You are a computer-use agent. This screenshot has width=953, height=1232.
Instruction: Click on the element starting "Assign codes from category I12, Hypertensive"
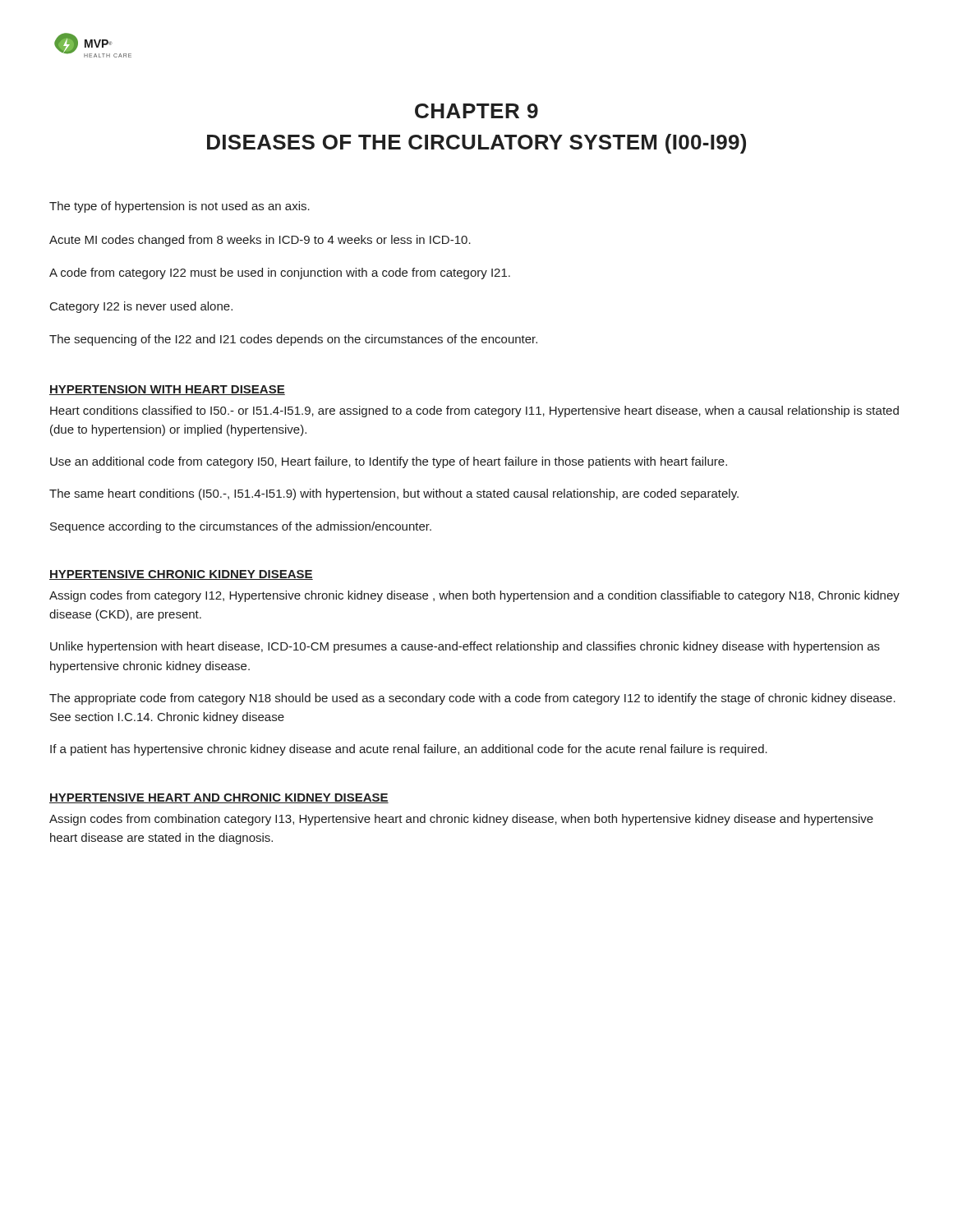[474, 604]
